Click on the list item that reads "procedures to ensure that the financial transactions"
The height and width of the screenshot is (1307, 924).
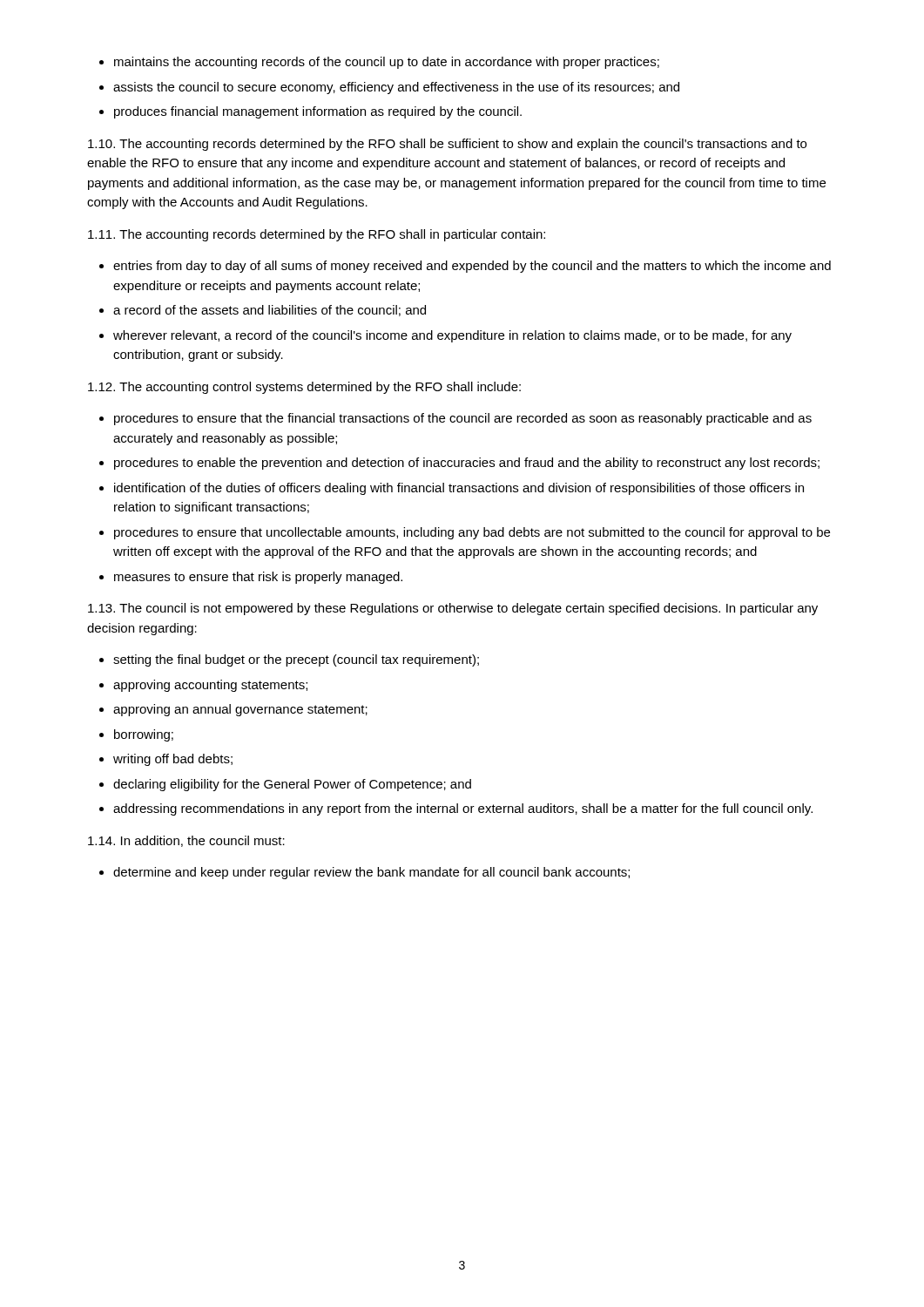tap(462, 498)
